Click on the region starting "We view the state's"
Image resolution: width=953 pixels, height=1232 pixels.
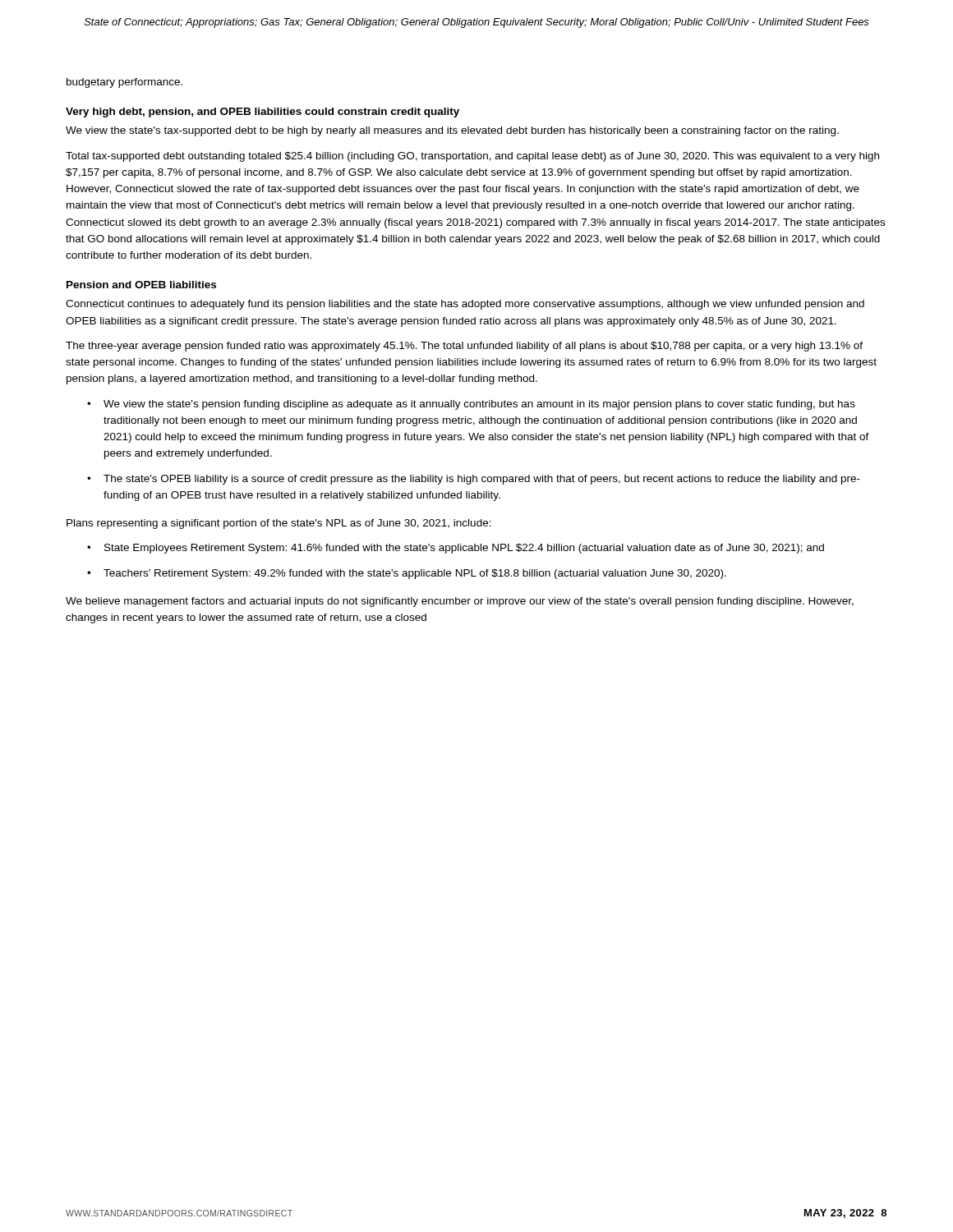(x=453, y=130)
